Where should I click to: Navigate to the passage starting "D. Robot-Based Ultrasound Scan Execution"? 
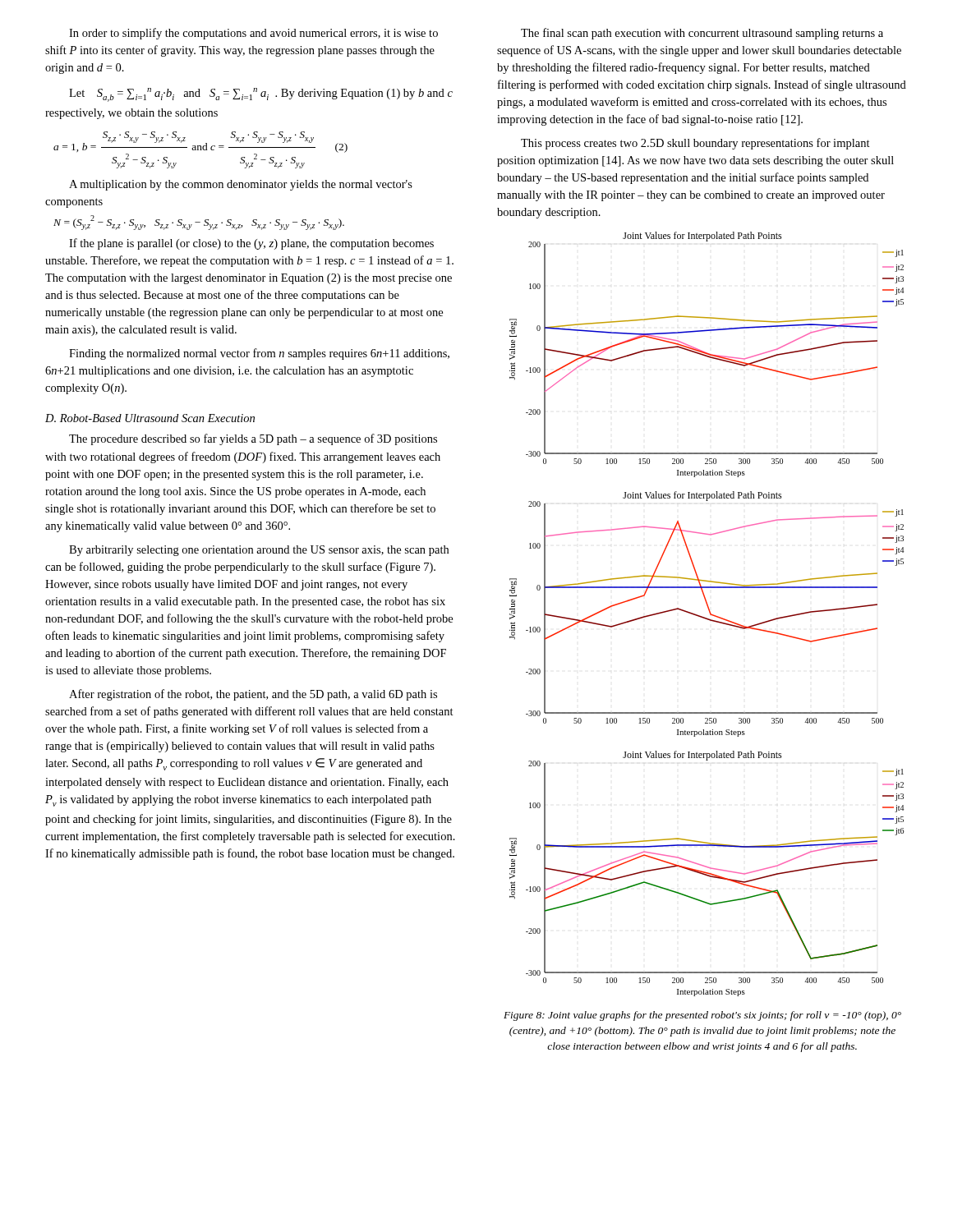click(x=150, y=418)
